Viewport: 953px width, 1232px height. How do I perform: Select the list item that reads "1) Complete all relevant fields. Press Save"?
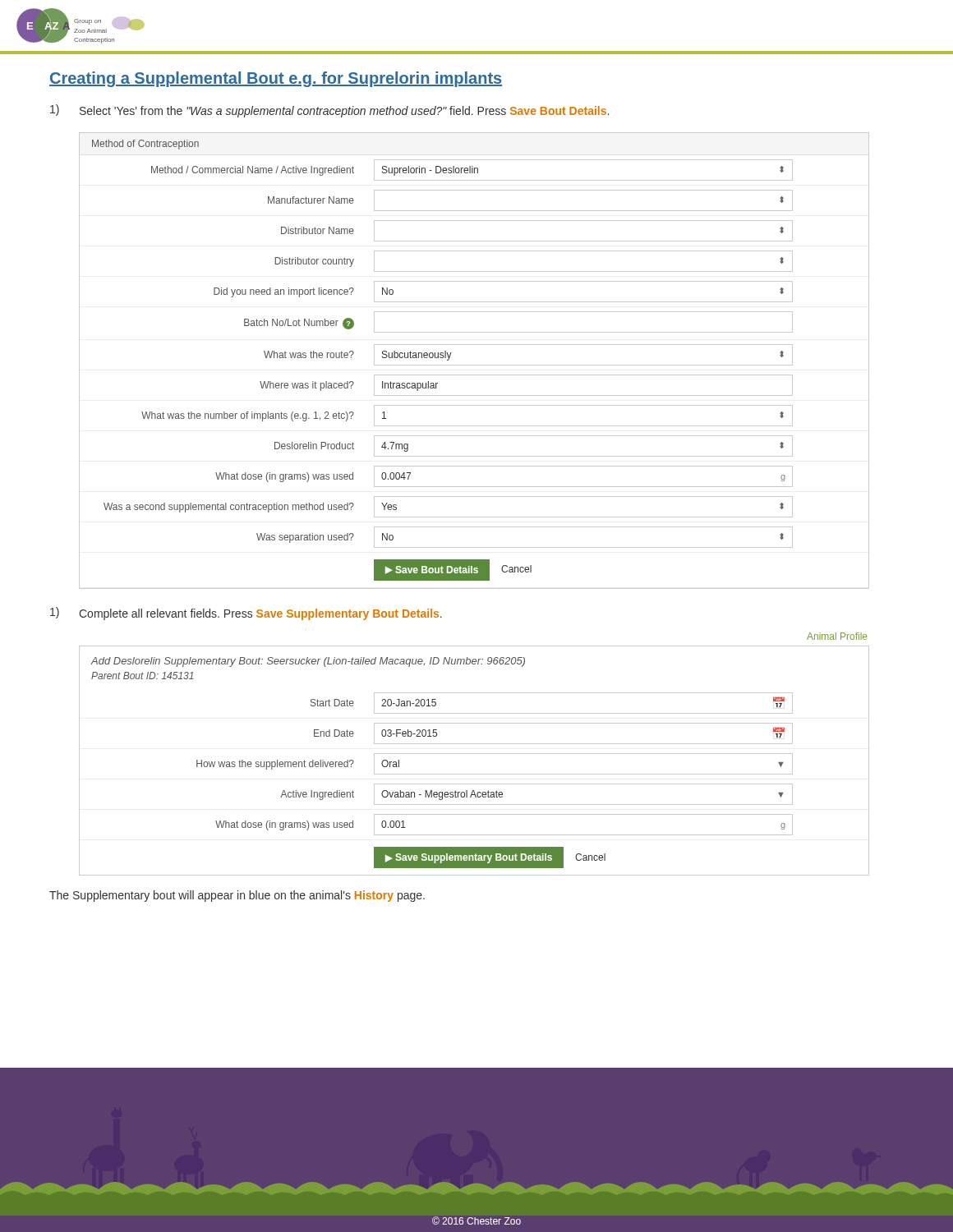246,614
